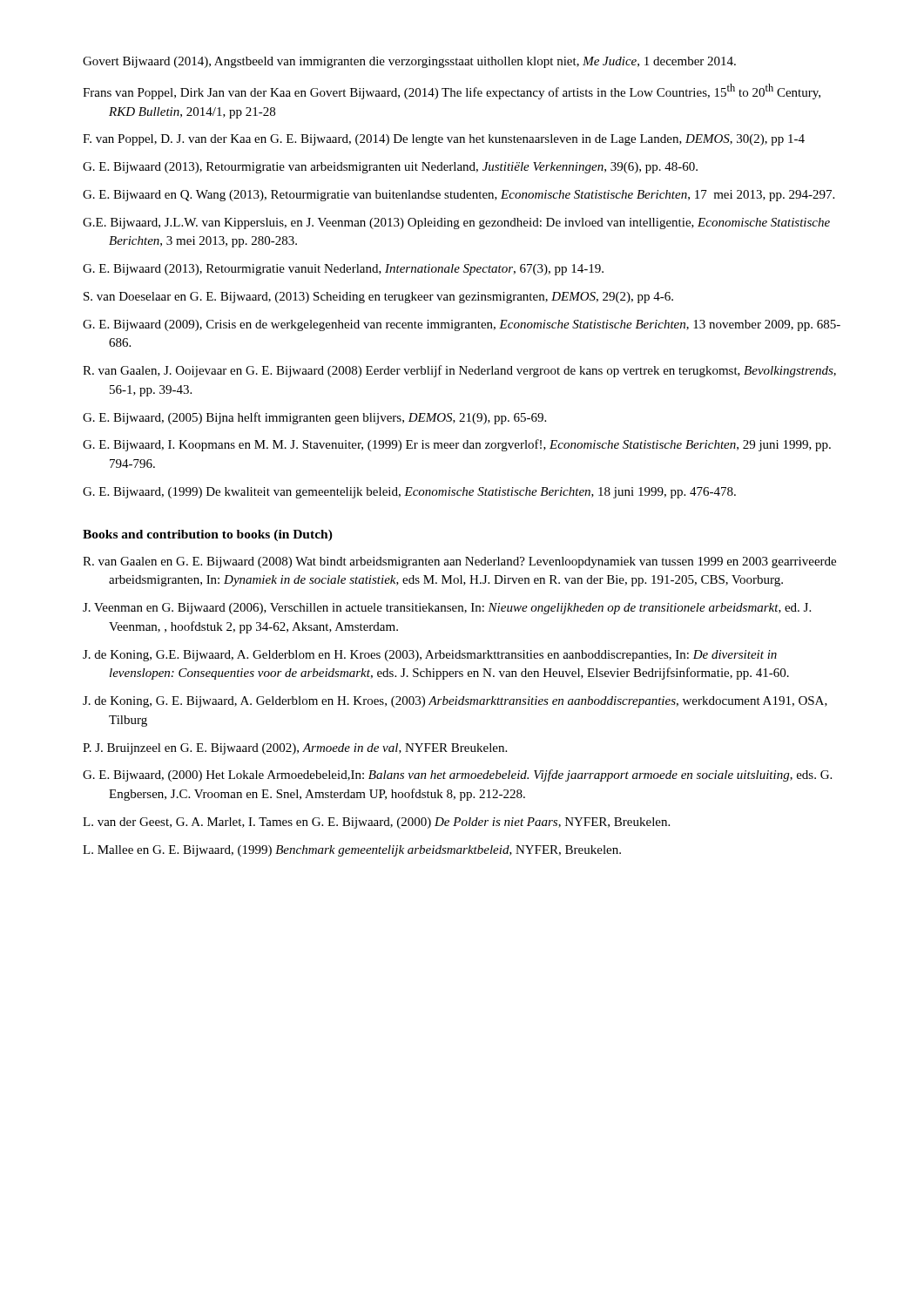Point to the region starting "G. E. Bijwaard (2009), Crisis"

coord(462,334)
